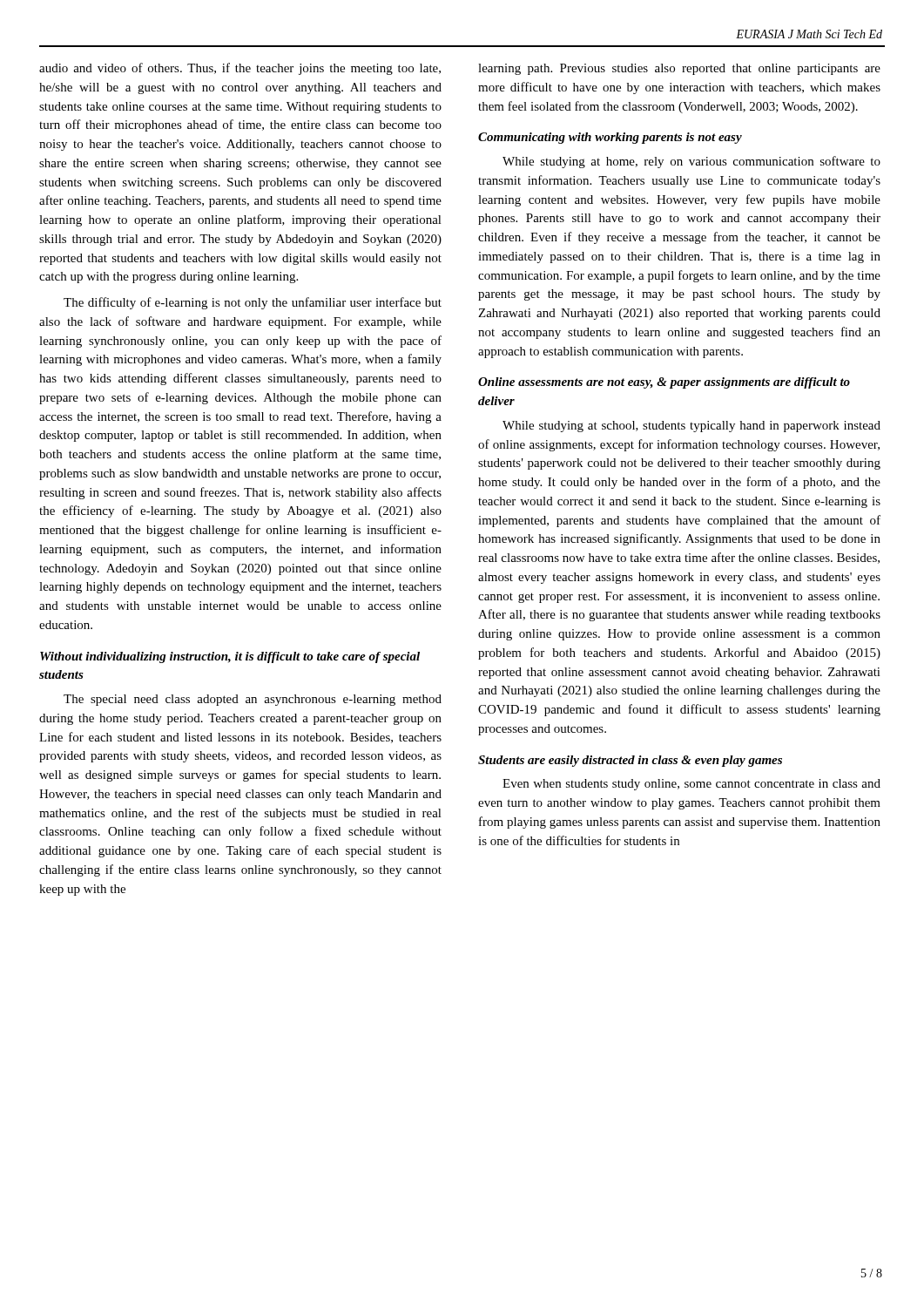Viewport: 924px width, 1307px height.
Task: Click on the section header containing "Communicating with working parents"
Action: pyautogui.click(x=610, y=137)
